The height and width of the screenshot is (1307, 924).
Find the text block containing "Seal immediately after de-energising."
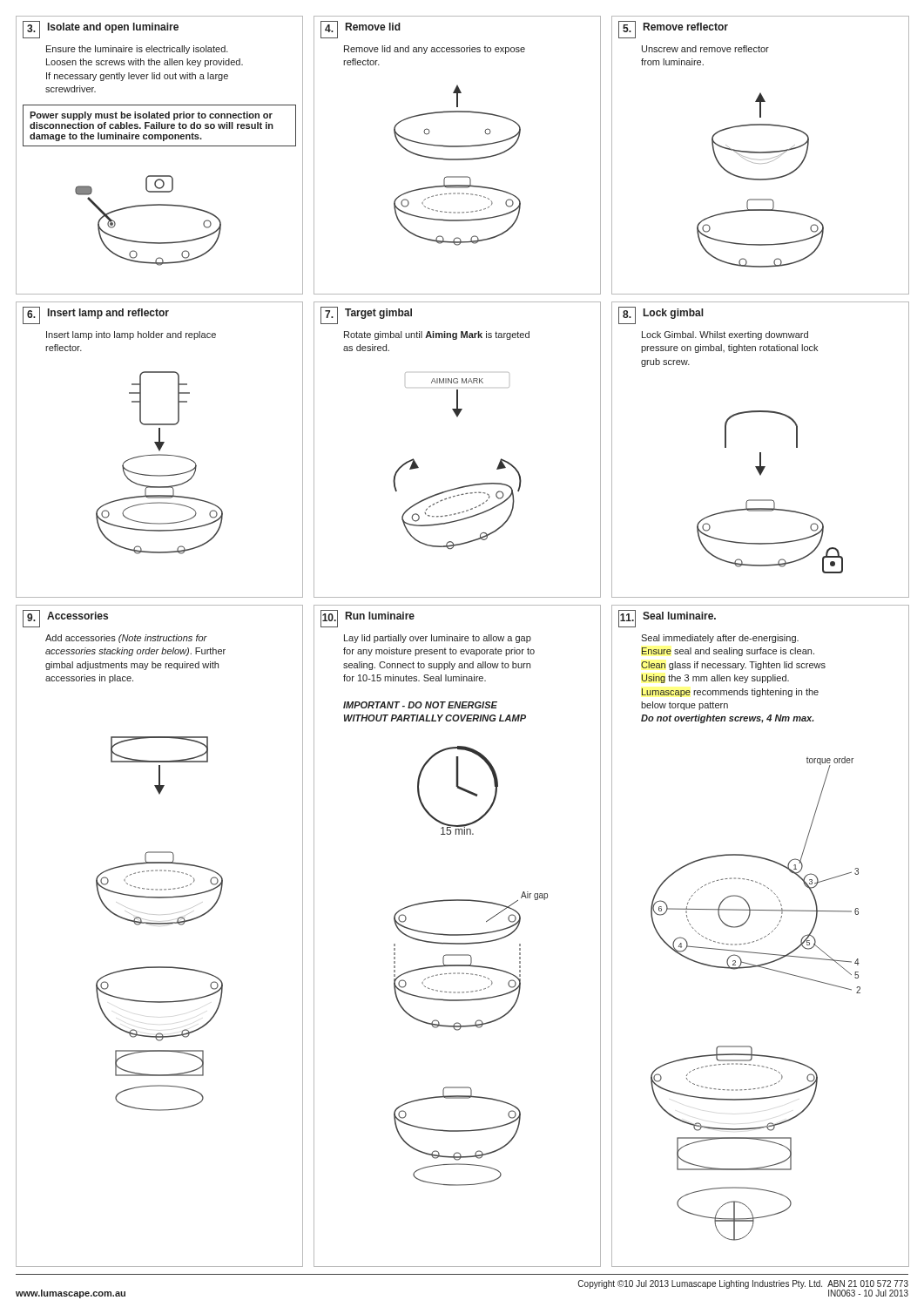(x=733, y=678)
